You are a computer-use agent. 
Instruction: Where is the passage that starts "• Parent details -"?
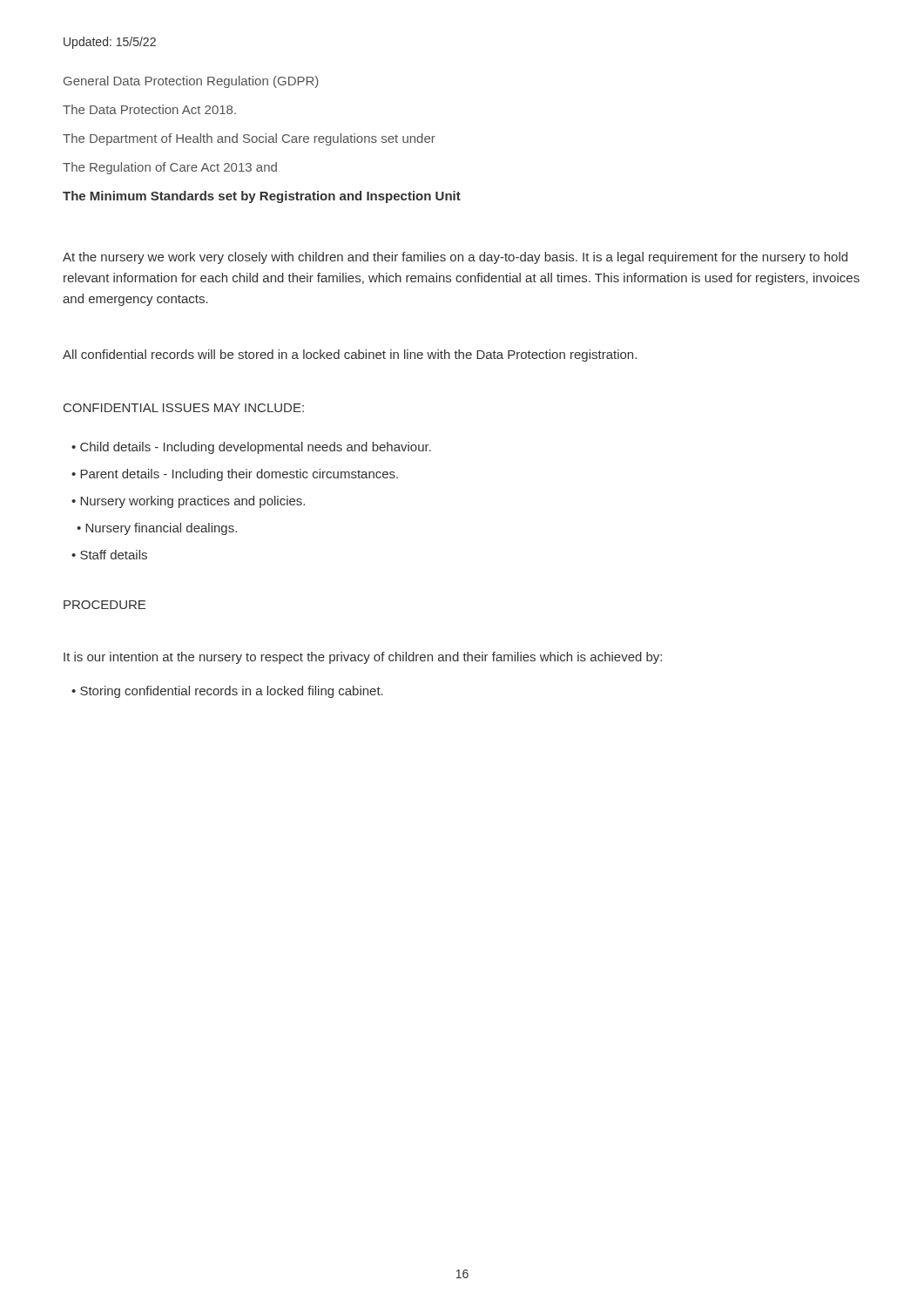coord(235,474)
